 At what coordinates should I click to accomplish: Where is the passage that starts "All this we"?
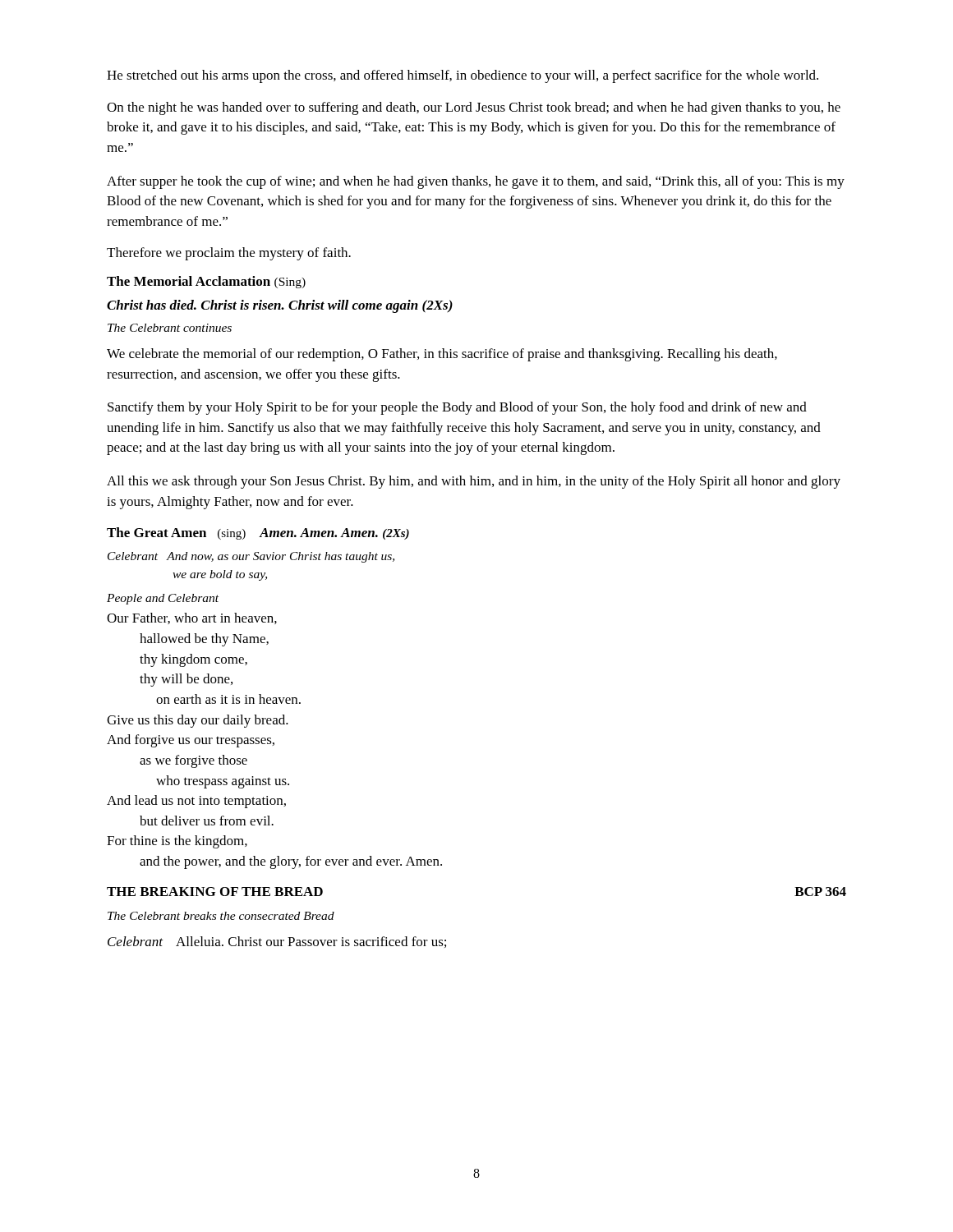[474, 491]
